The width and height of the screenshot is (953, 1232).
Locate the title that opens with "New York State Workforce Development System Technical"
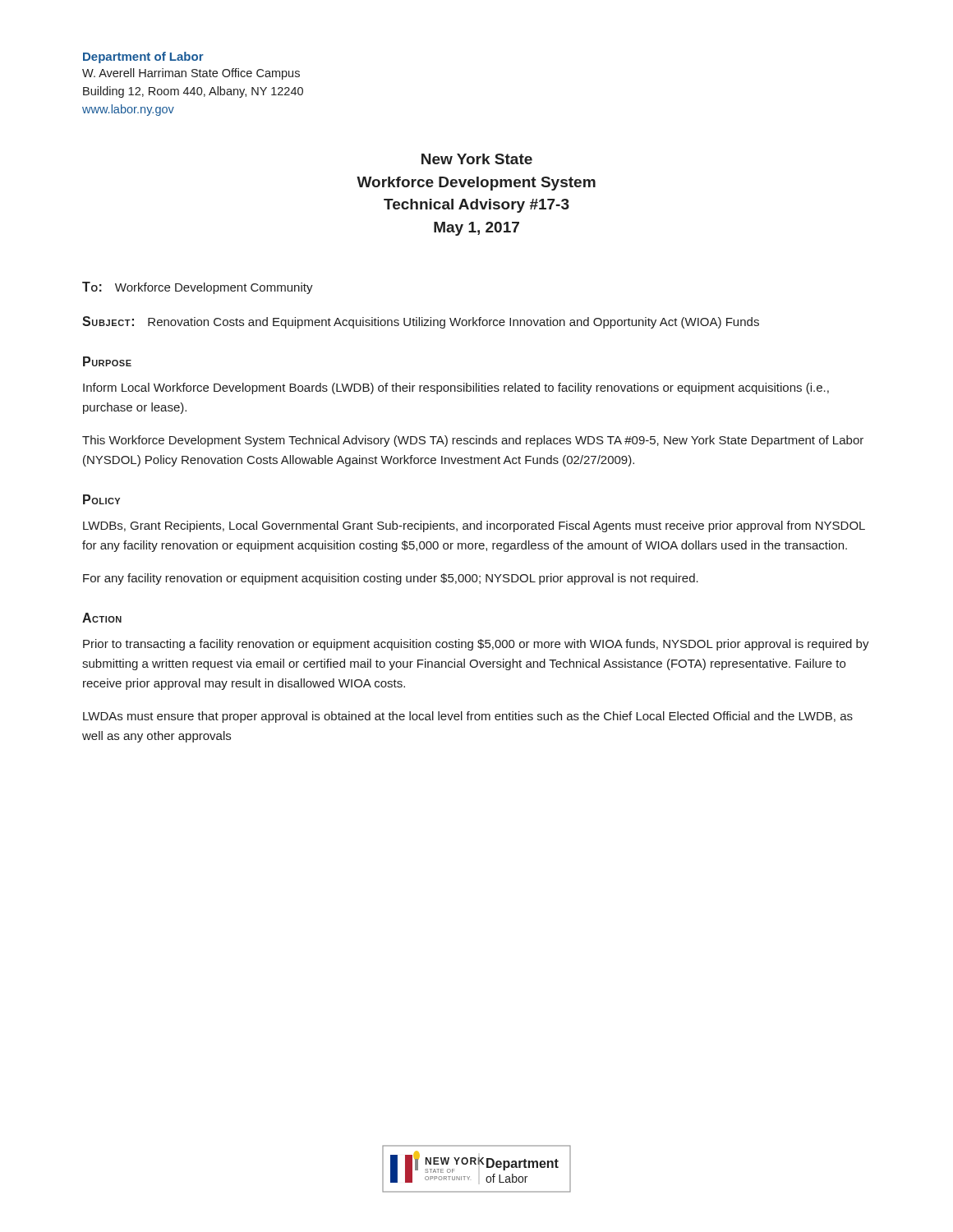coord(476,193)
